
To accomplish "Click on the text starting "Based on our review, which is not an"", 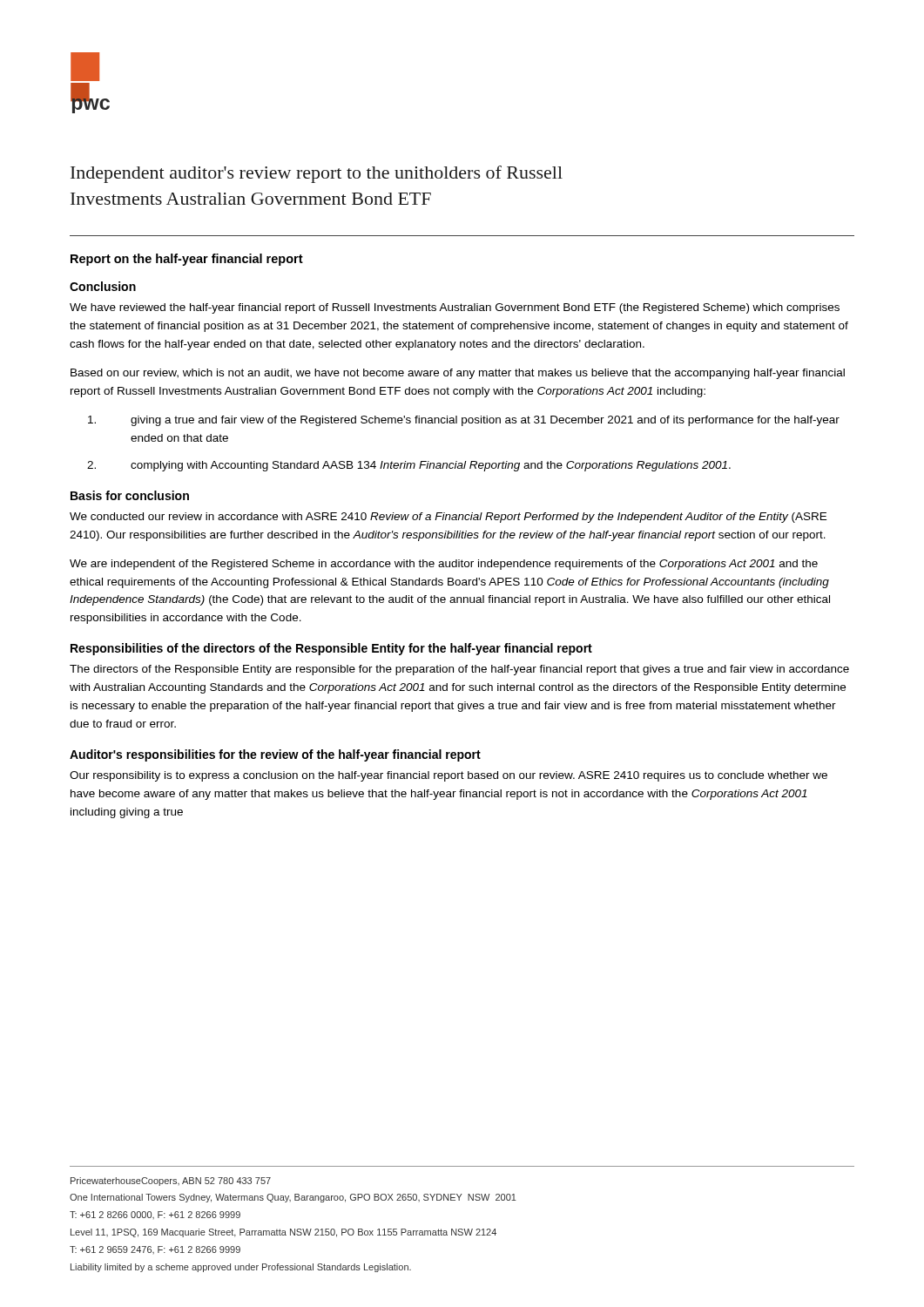I will click(x=458, y=382).
